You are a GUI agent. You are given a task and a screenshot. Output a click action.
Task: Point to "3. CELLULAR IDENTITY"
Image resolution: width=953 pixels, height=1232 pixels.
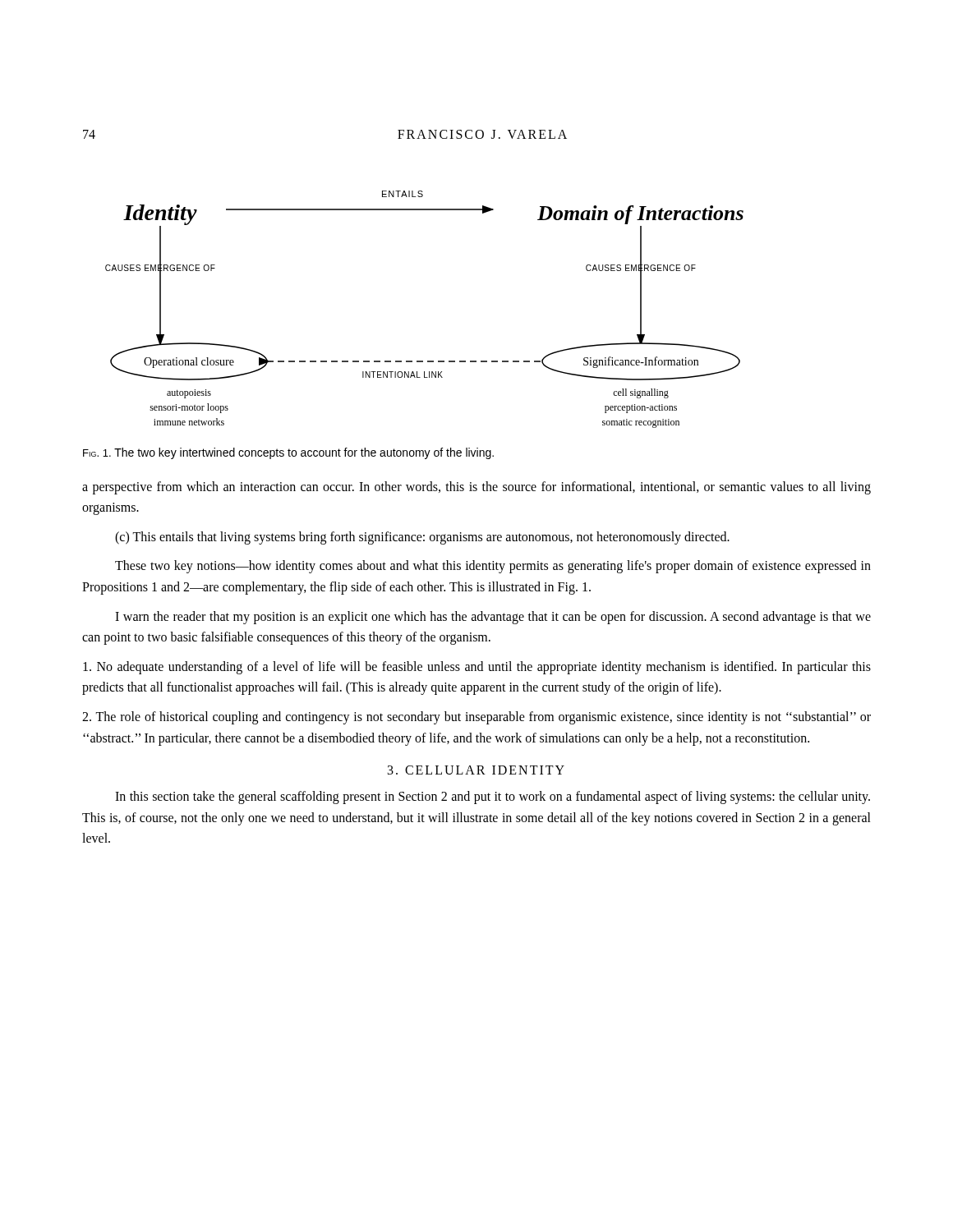click(x=476, y=770)
